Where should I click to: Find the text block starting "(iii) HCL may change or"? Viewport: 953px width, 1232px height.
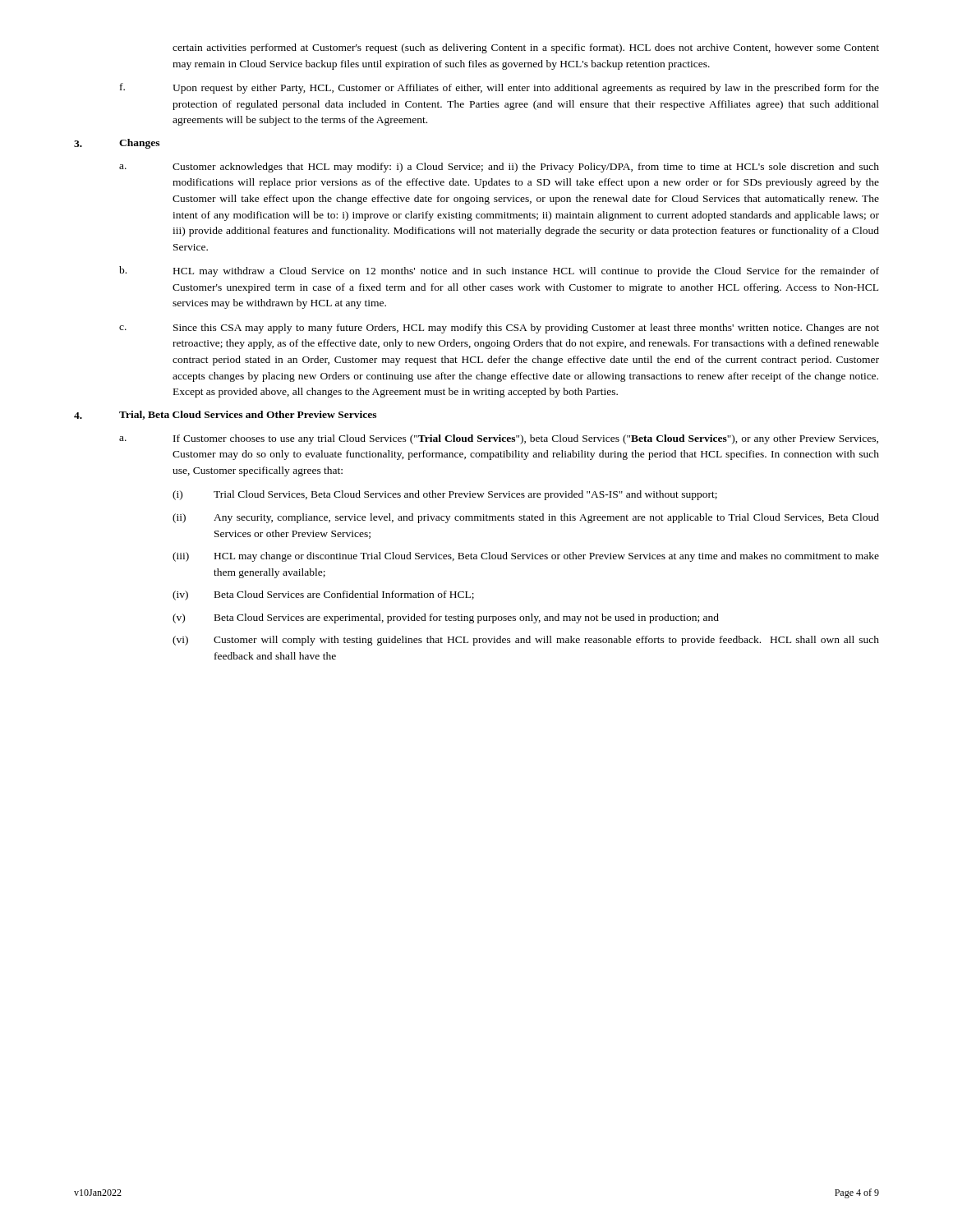(x=526, y=564)
